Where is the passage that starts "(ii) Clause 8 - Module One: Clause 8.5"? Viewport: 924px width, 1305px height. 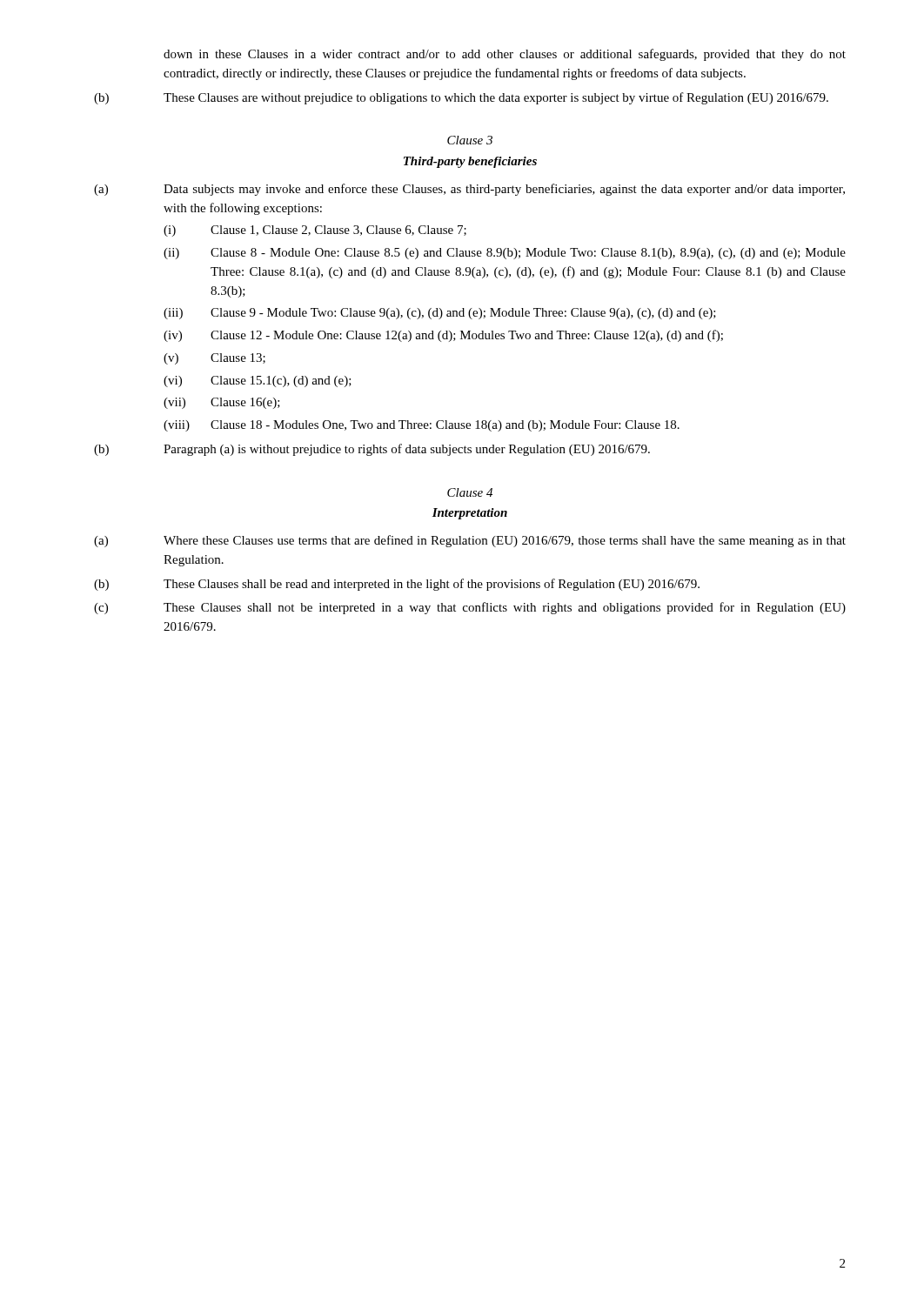pos(505,272)
